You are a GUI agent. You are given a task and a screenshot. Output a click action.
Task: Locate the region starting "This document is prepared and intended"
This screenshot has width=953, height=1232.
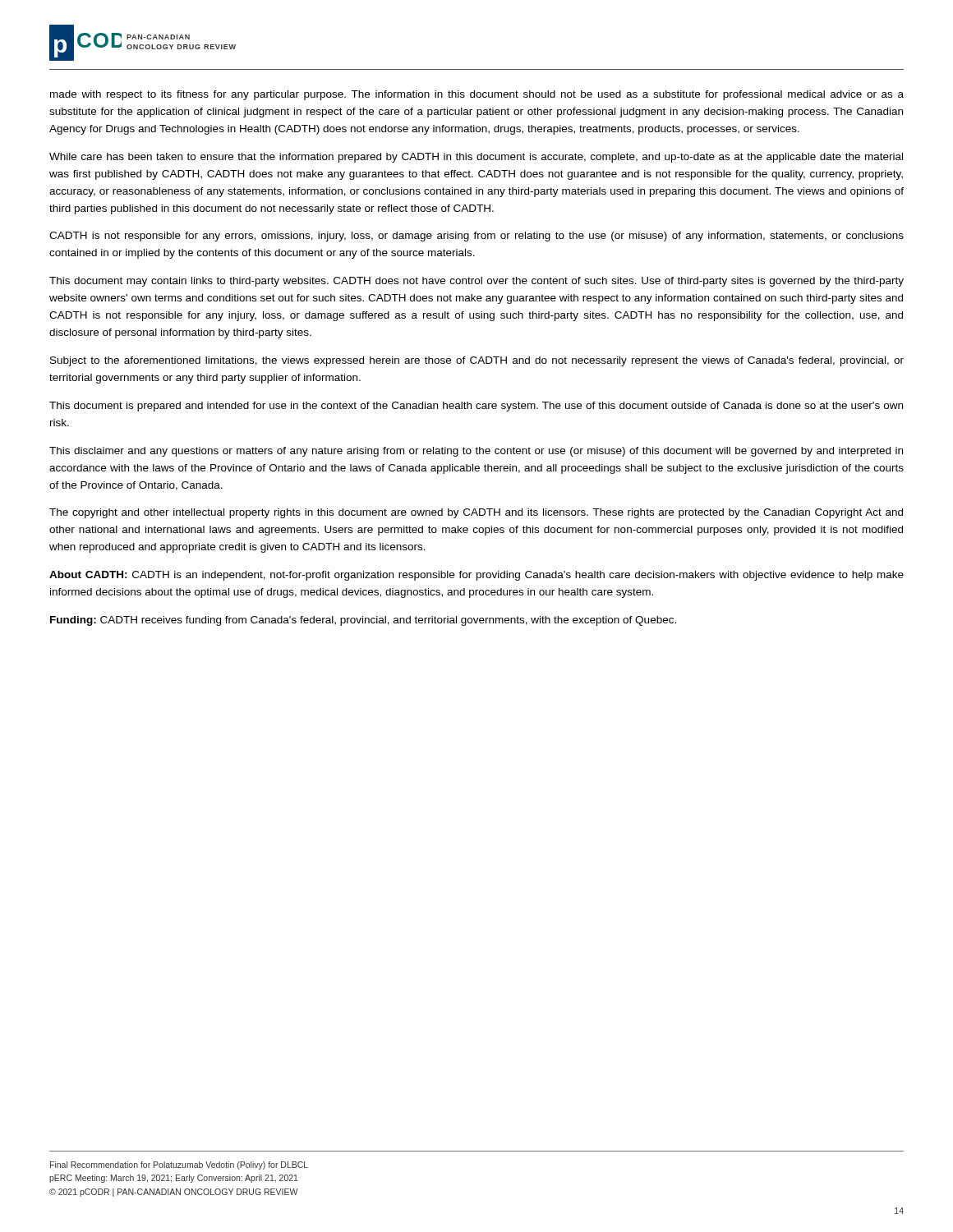476,415
